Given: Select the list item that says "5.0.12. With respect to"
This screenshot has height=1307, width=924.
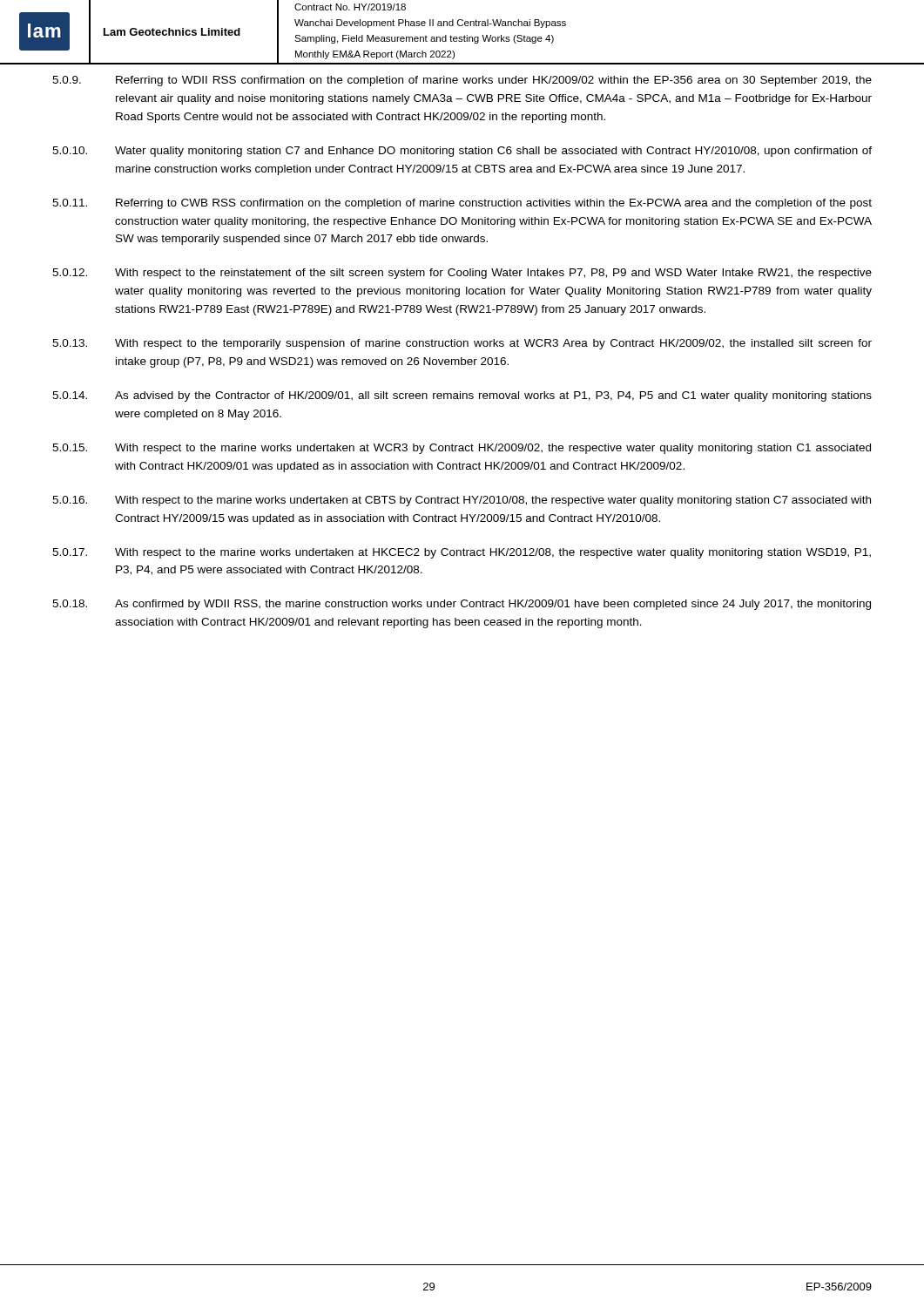Looking at the screenshot, I should [x=462, y=292].
